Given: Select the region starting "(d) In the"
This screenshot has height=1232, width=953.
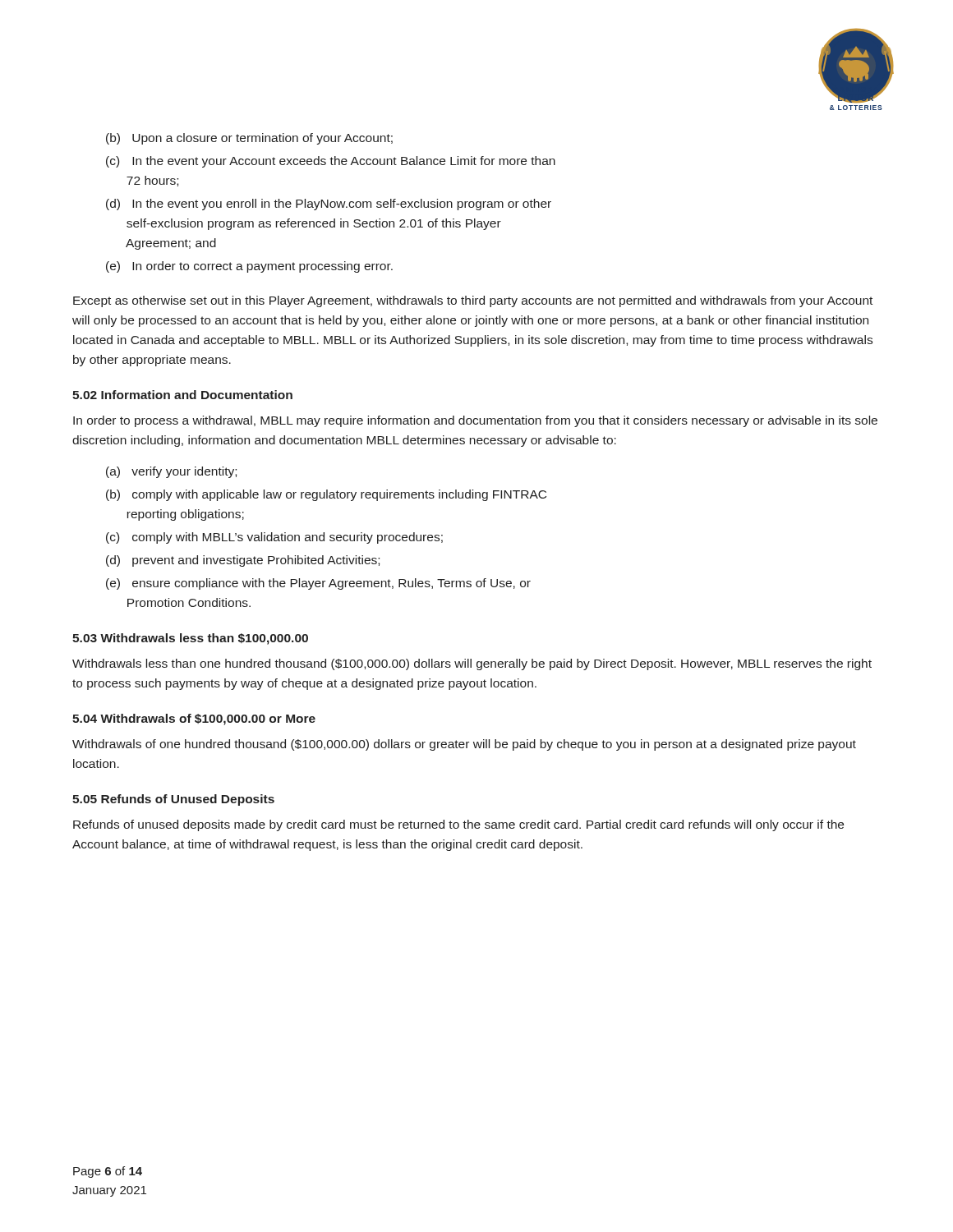Looking at the screenshot, I should pos(328,222).
